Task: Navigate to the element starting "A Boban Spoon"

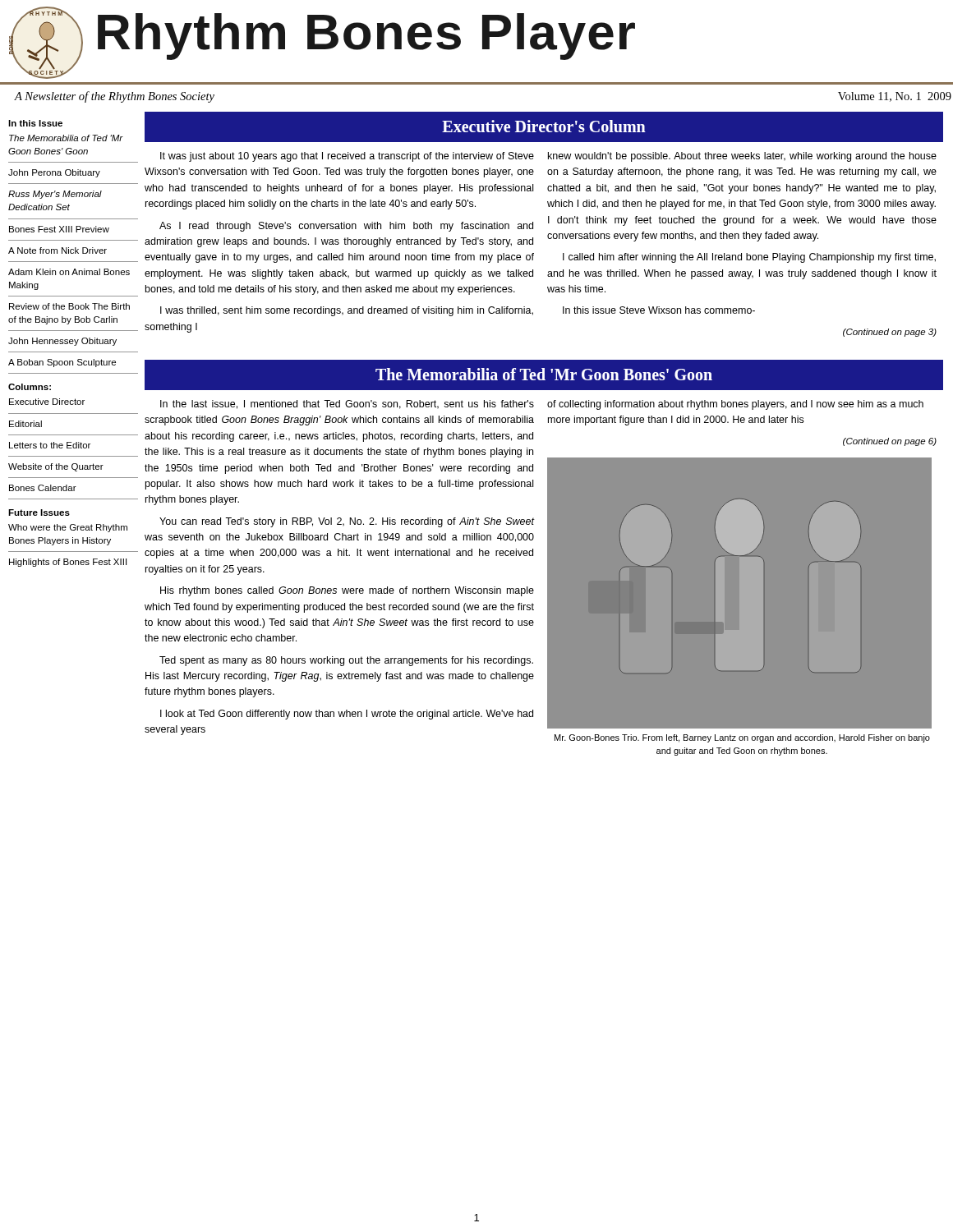Action: pos(62,362)
